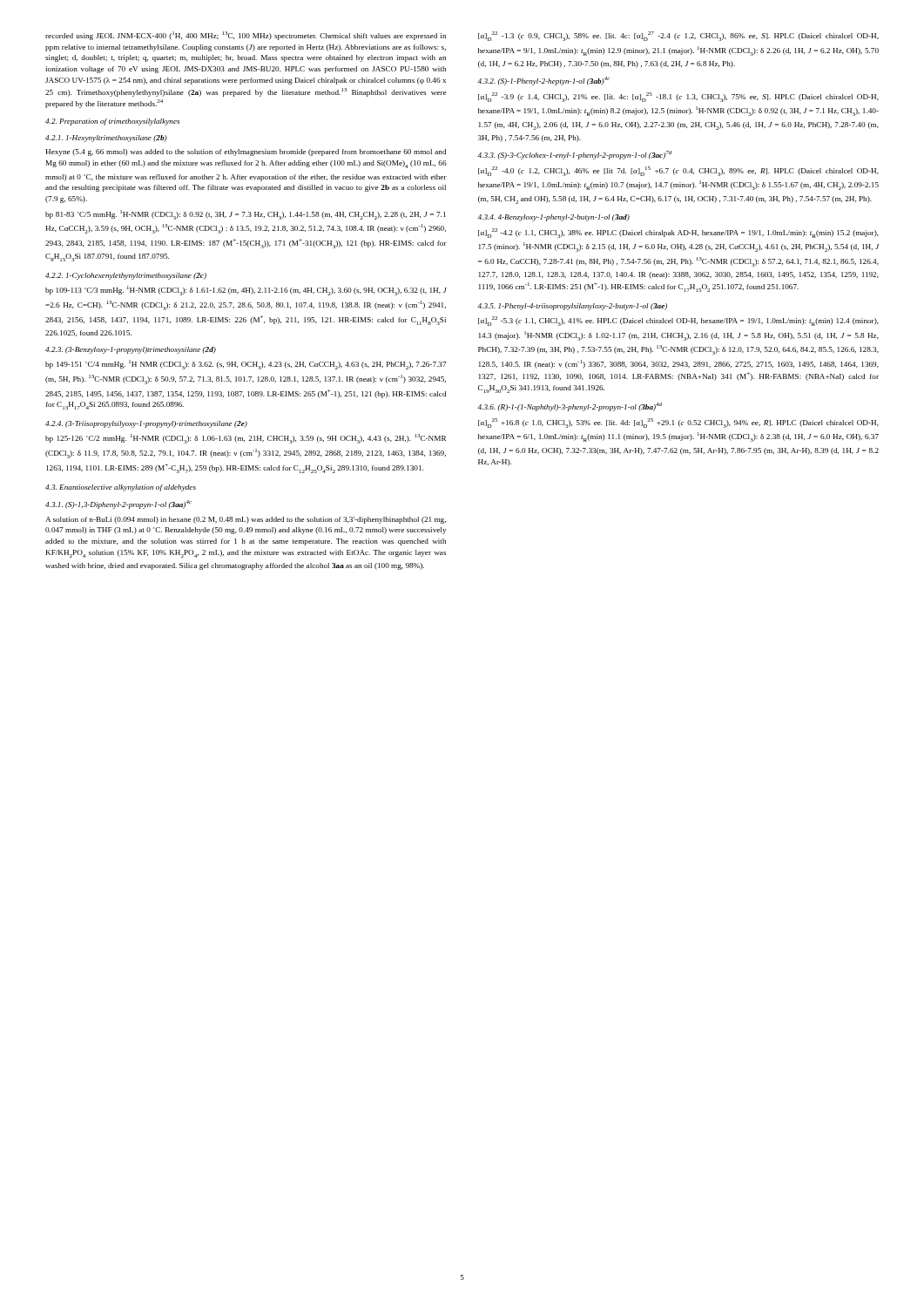Click on the block starting "bp 109-113 ˚C/3 mmHg."
This screenshot has height=1307, width=924.
[246, 312]
